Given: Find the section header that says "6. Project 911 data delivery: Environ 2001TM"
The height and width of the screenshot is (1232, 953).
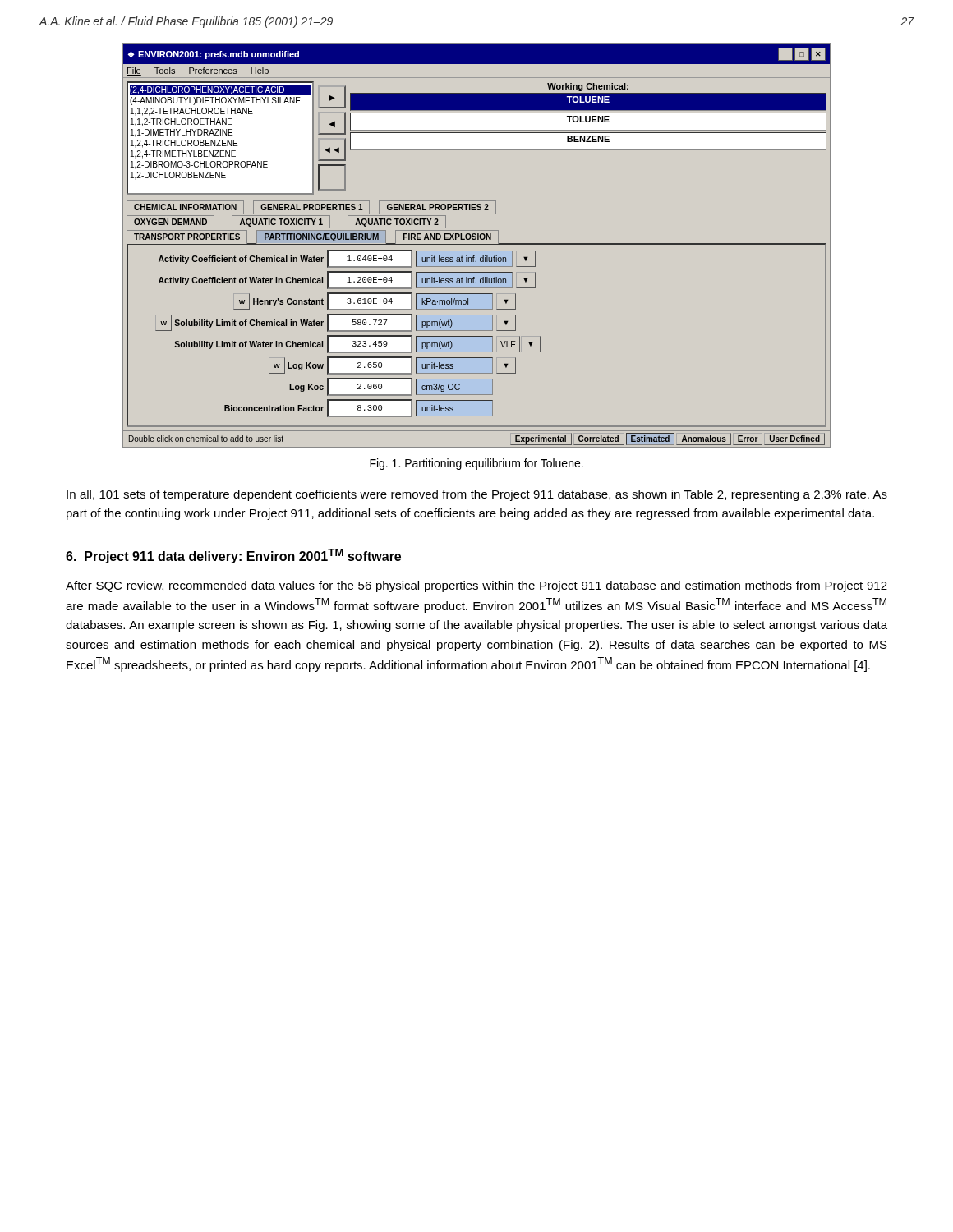Looking at the screenshot, I should coord(234,555).
